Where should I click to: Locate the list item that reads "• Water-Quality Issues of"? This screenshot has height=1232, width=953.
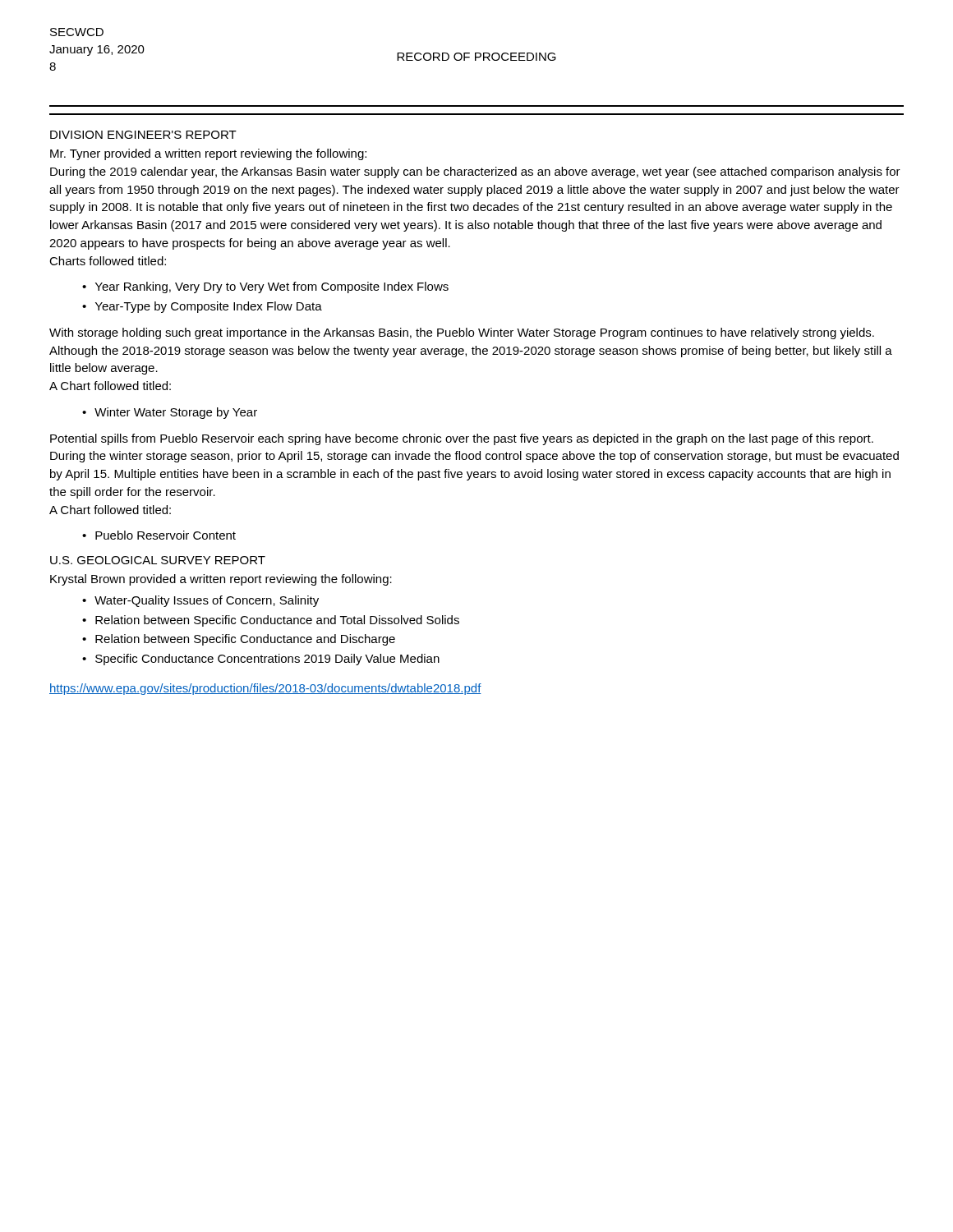pos(201,600)
